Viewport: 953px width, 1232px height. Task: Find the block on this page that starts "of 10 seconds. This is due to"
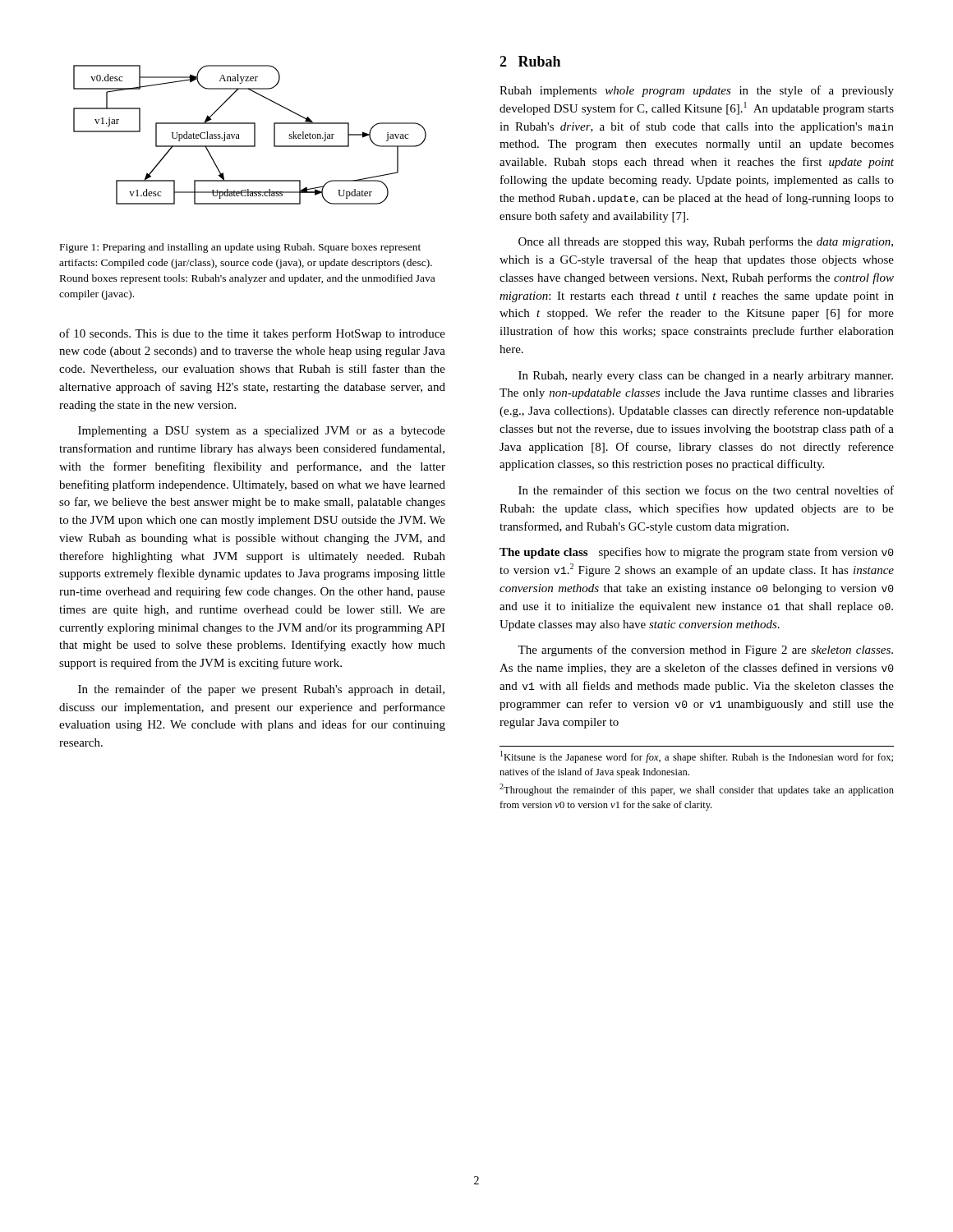click(252, 539)
